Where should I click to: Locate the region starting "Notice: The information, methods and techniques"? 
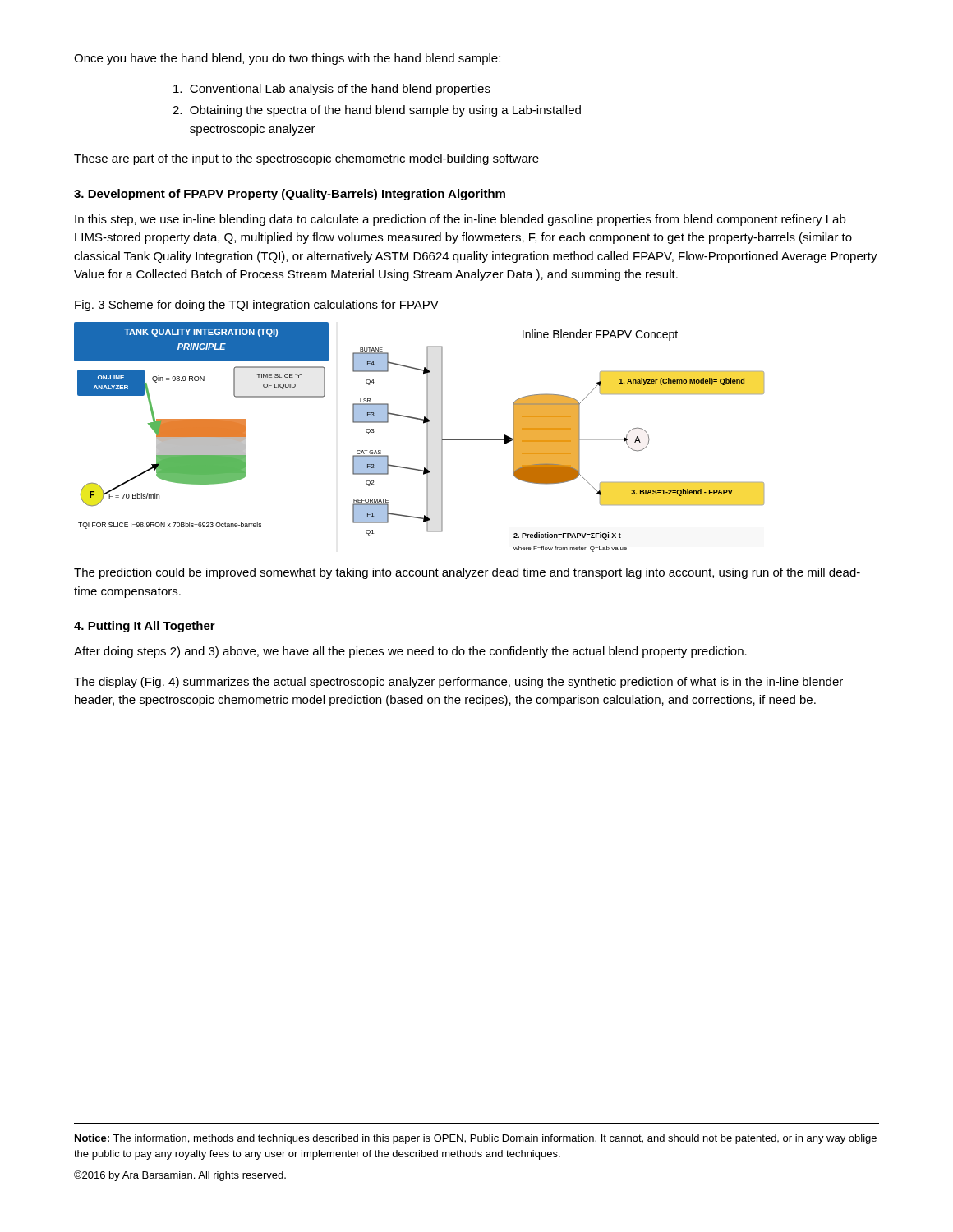476,1156
